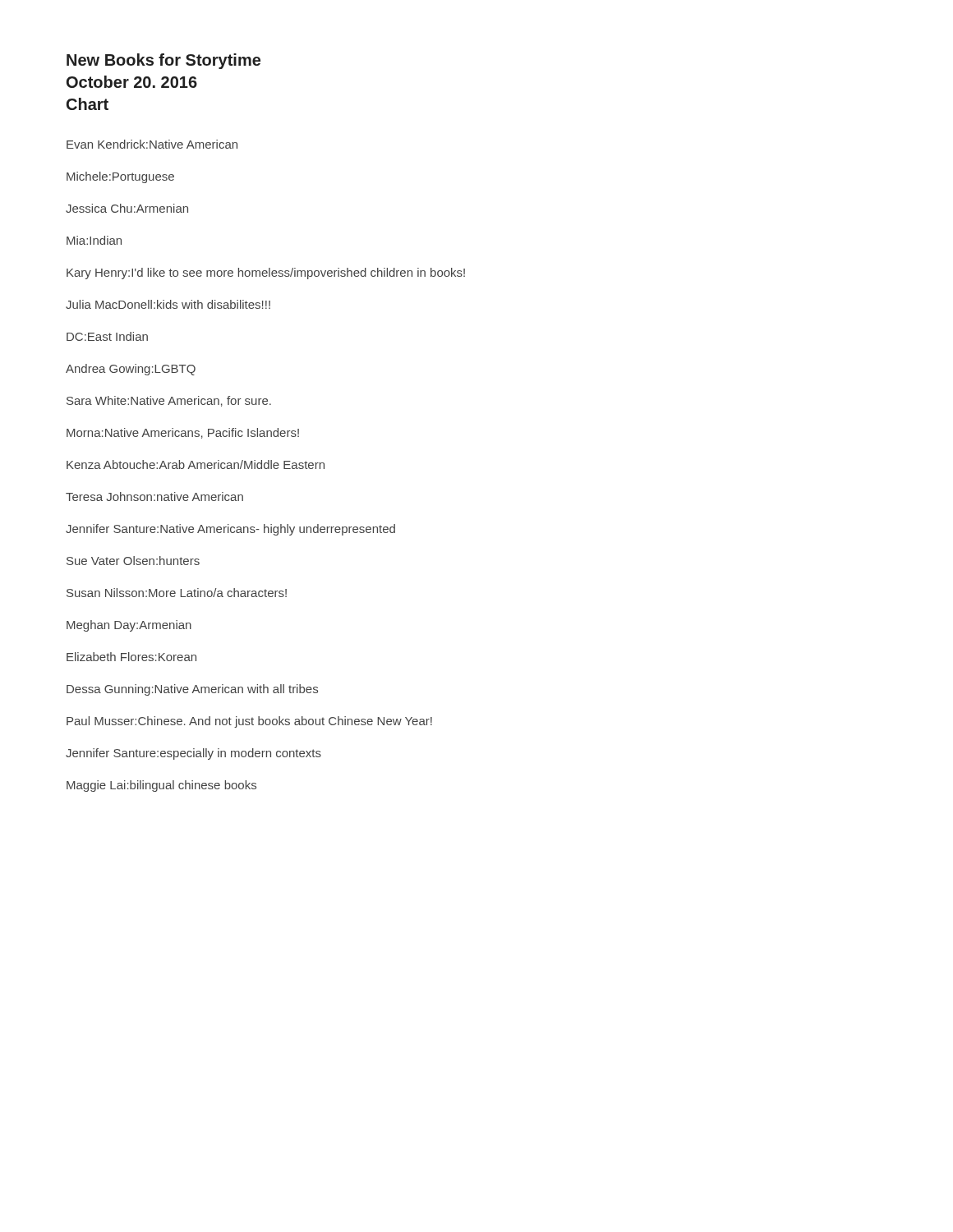Point to "Elizabeth Flores:Korean"

coord(132,657)
